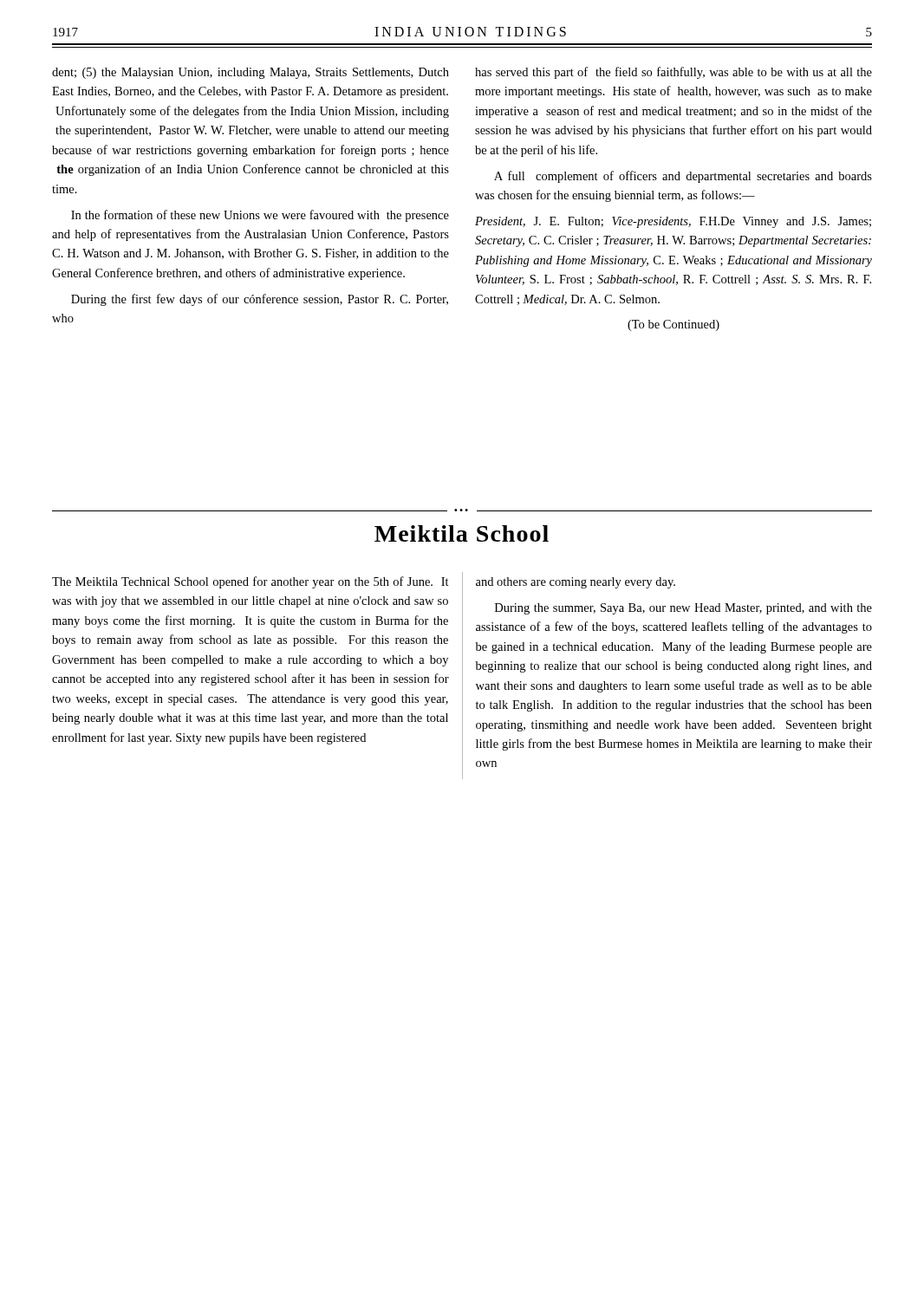Screen dimensions: 1300x924
Task: Locate the region starting "Meiktila School"
Action: tap(462, 533)
